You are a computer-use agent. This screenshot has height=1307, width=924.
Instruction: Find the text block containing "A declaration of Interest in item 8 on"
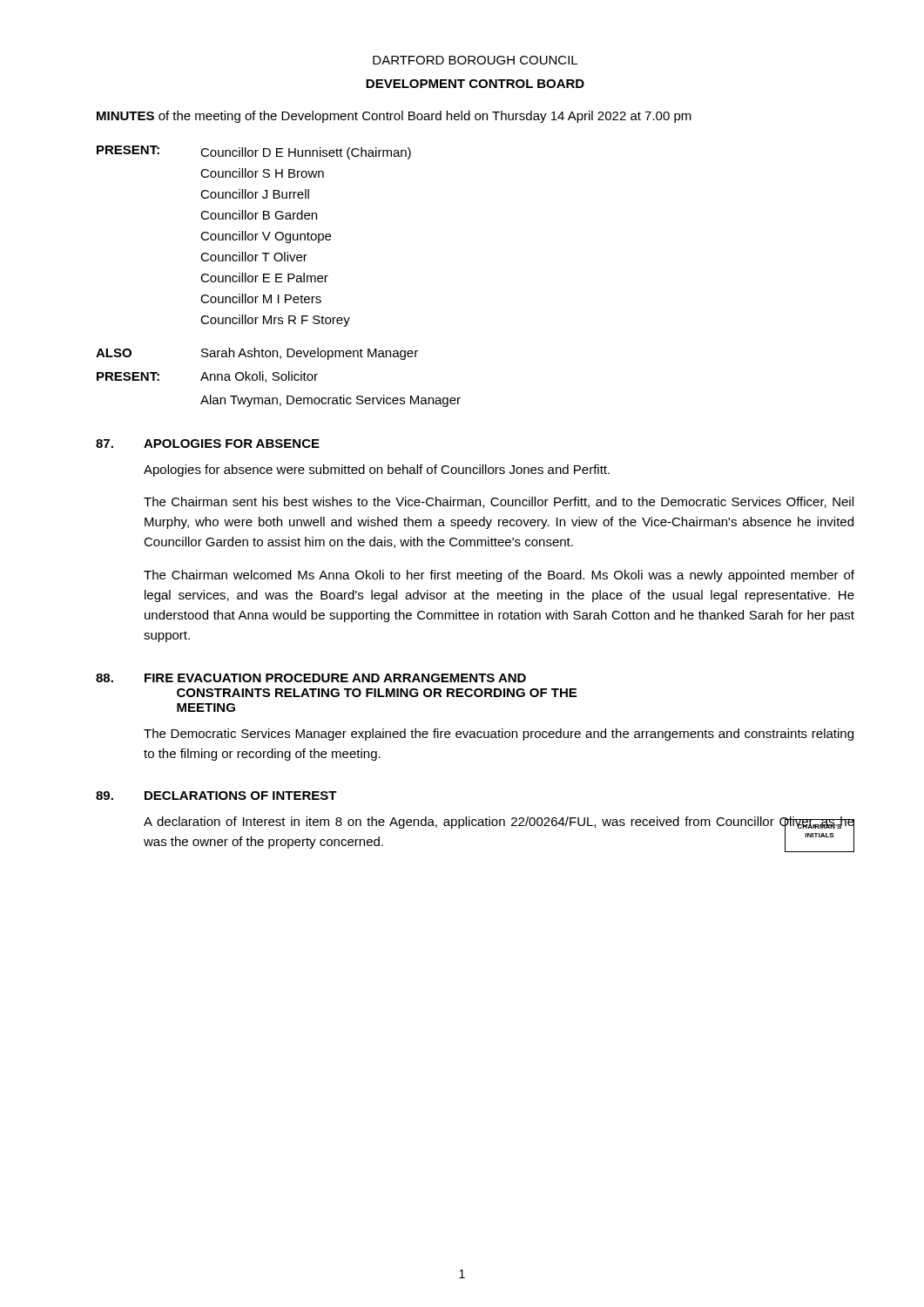coord(499,833)
